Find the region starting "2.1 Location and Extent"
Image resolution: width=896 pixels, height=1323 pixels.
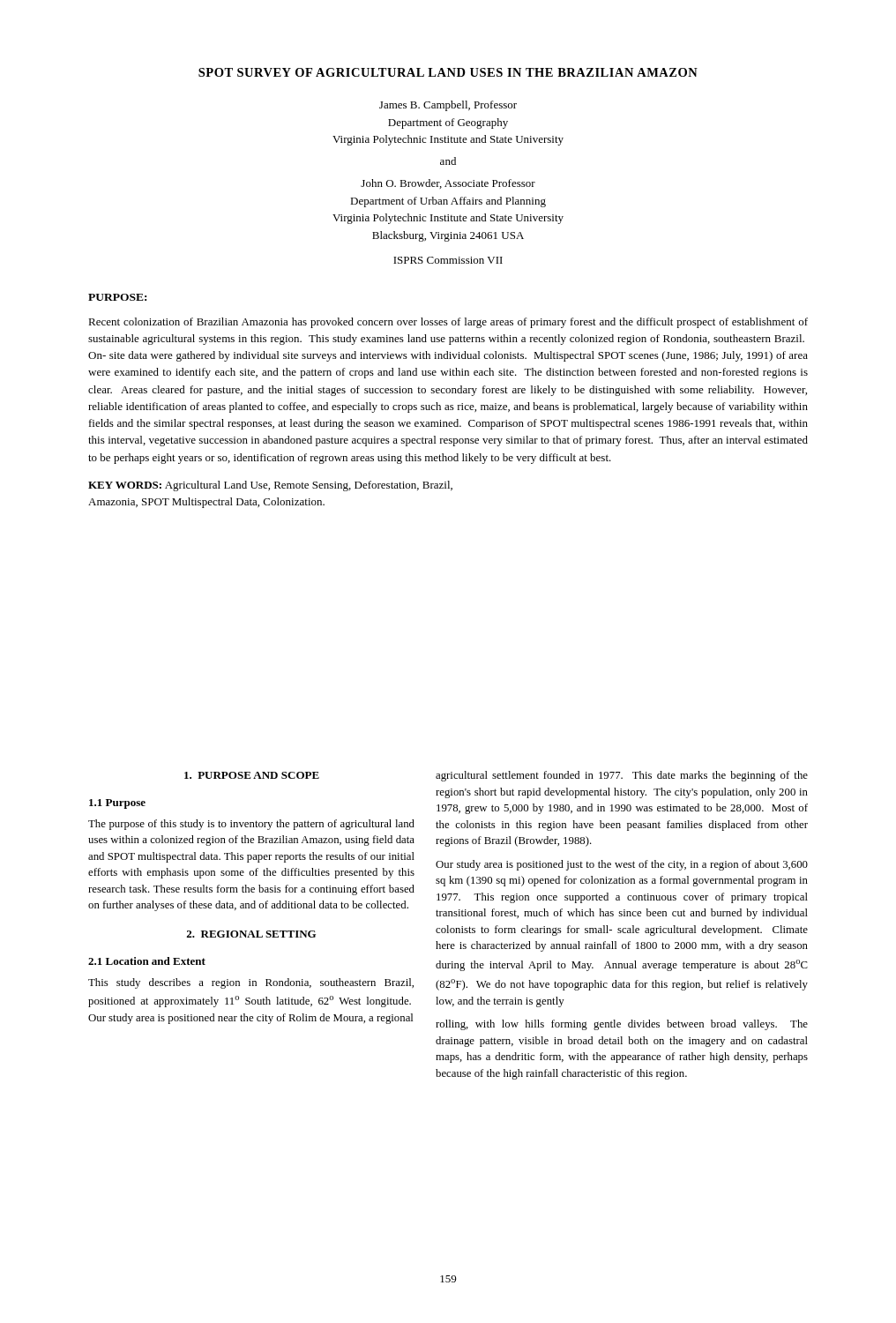pyautogui.click(x=147, y=961)
